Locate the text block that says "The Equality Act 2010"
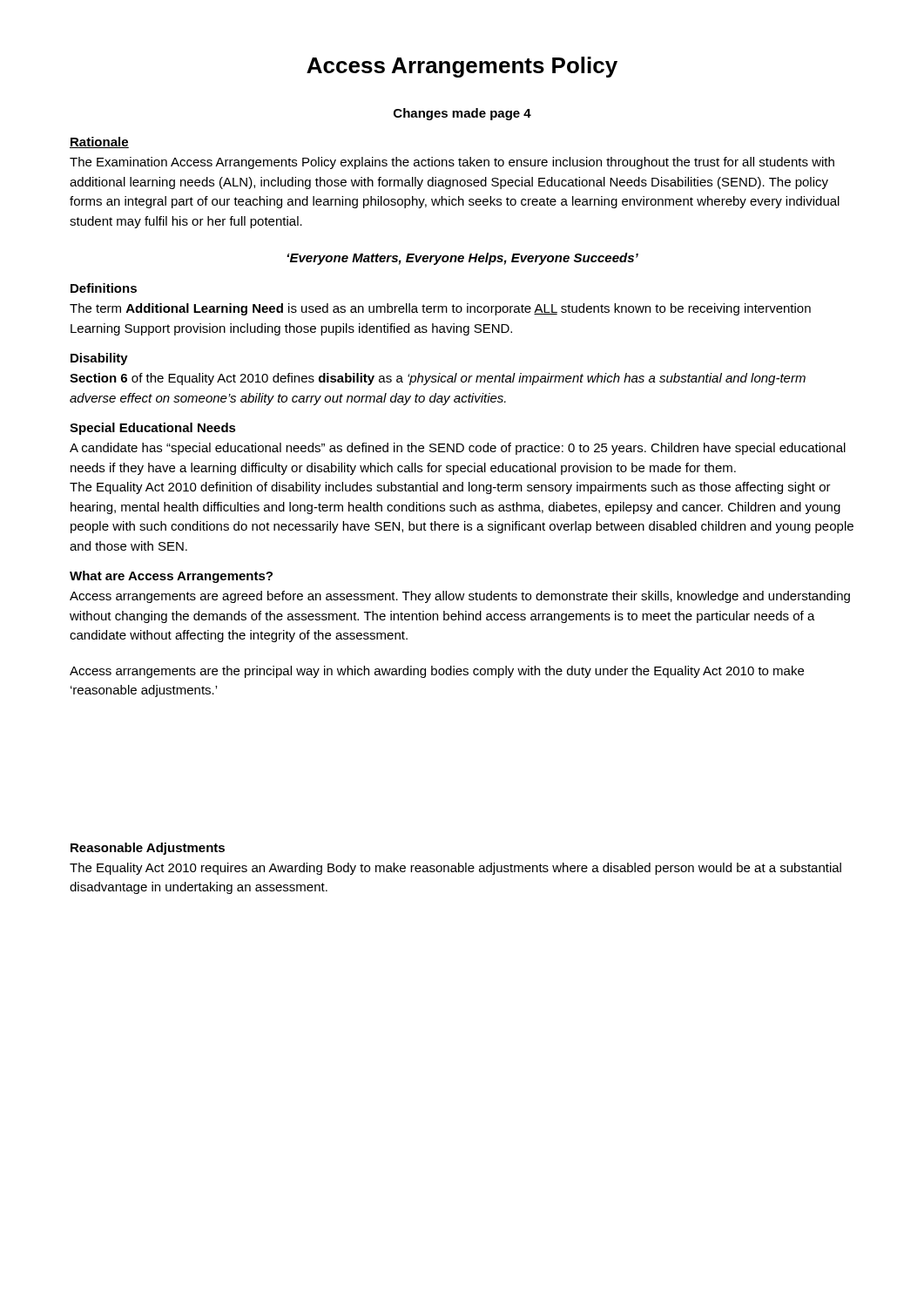 (x=456, y=877)
